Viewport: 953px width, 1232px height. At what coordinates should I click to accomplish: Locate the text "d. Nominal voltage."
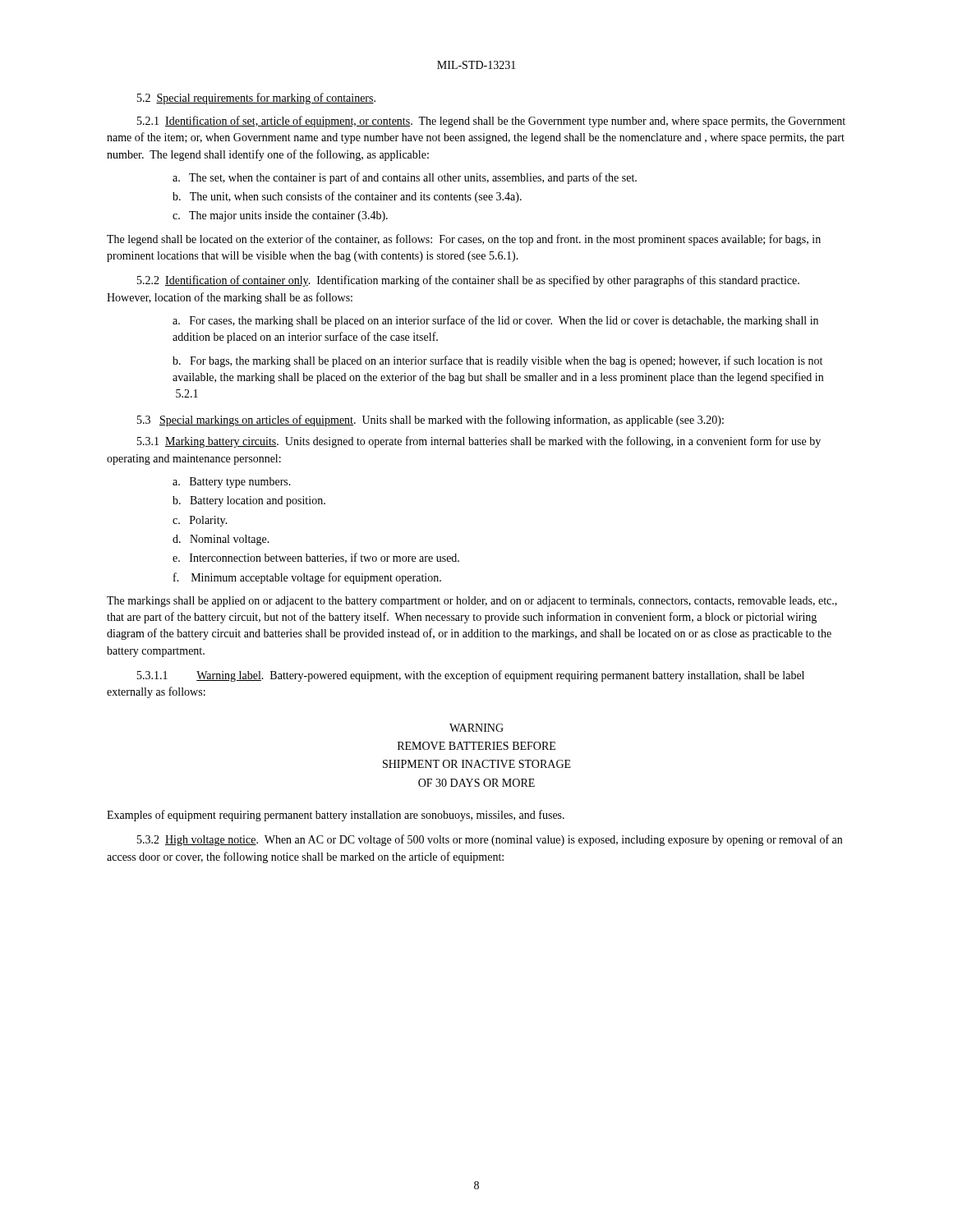click(x=221, y=539)
